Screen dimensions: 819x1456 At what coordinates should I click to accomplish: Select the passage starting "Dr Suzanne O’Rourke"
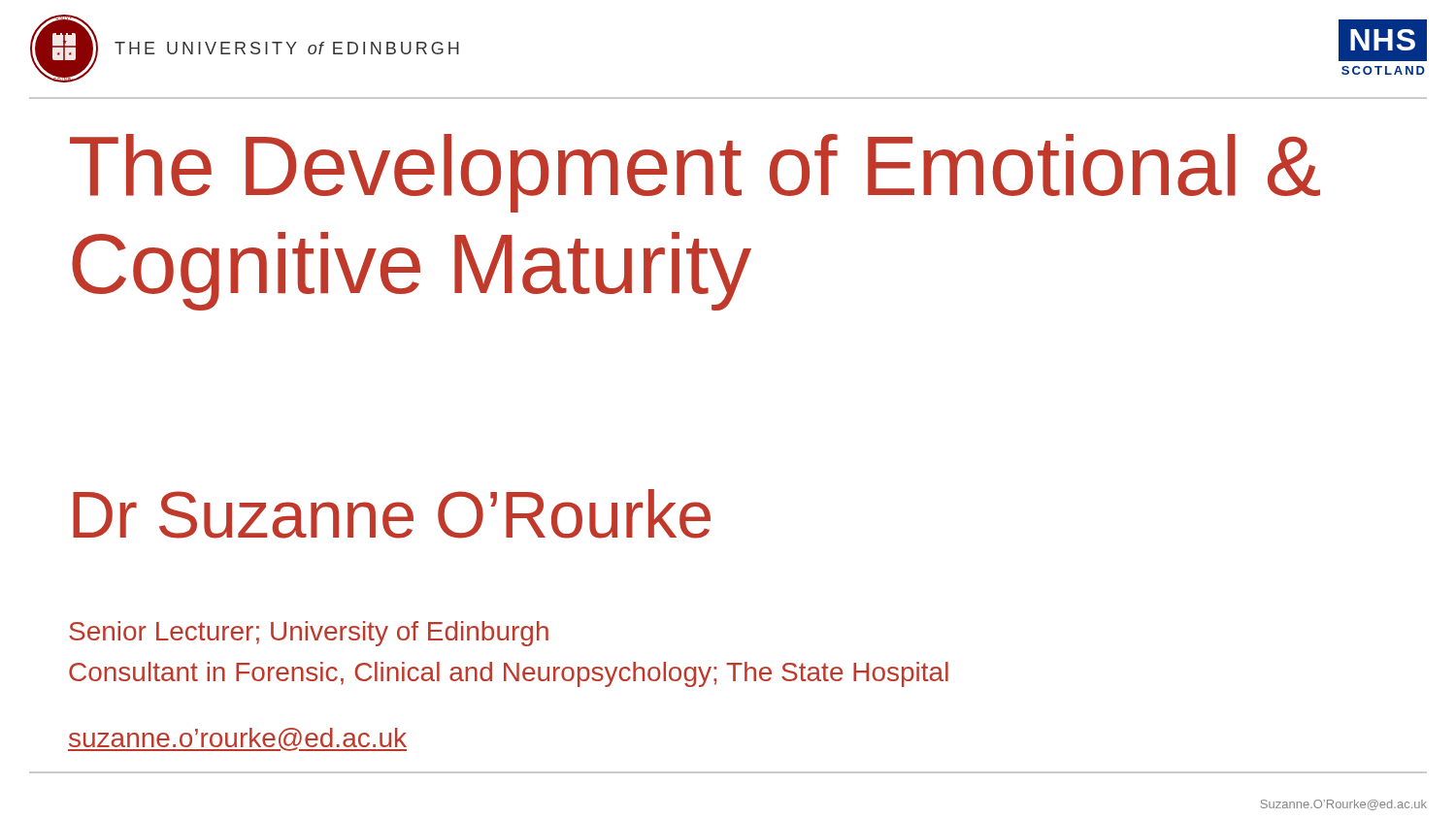pyautogui.click(x=391, y=514)
